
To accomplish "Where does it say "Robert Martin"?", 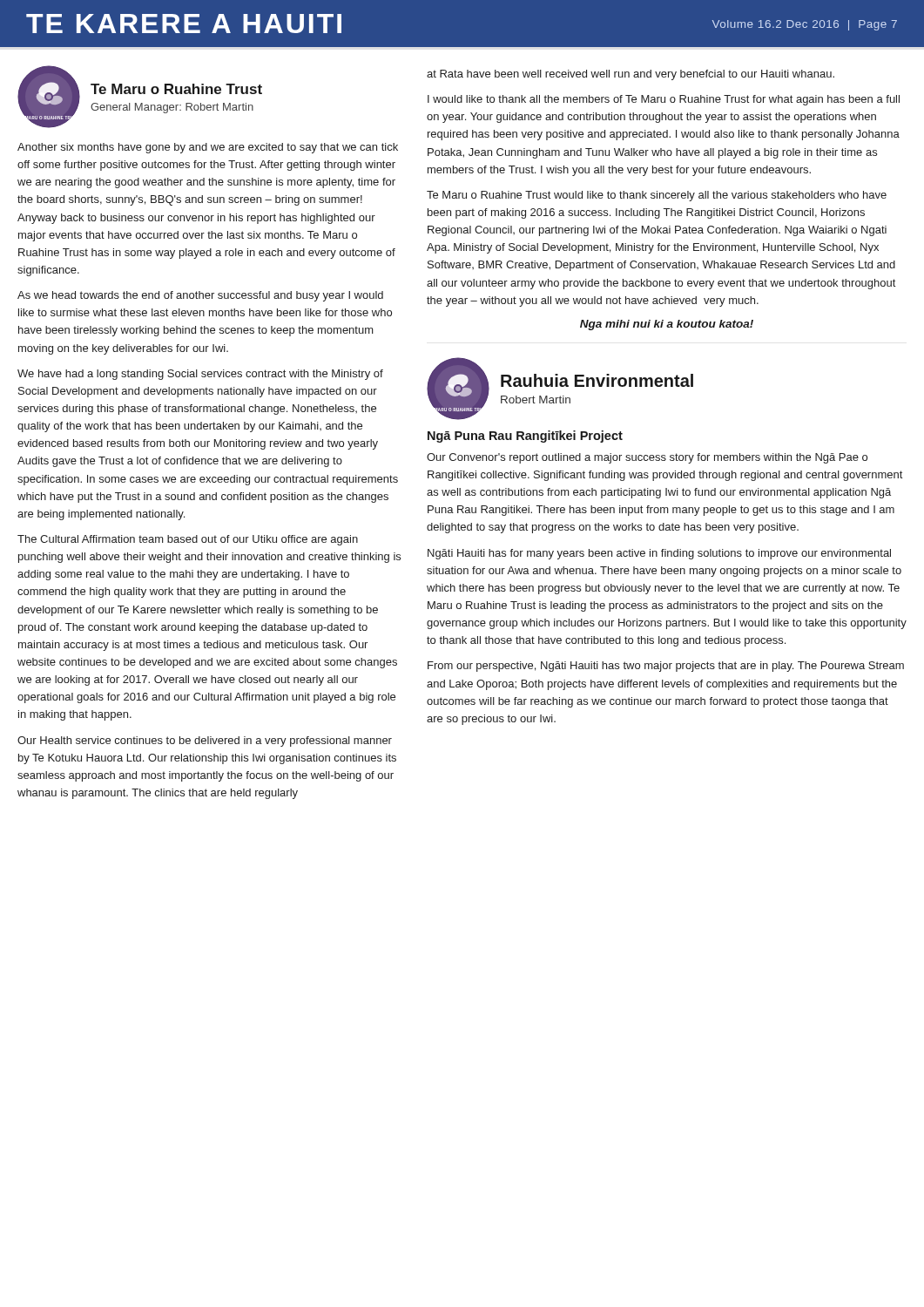I will 536,399.
